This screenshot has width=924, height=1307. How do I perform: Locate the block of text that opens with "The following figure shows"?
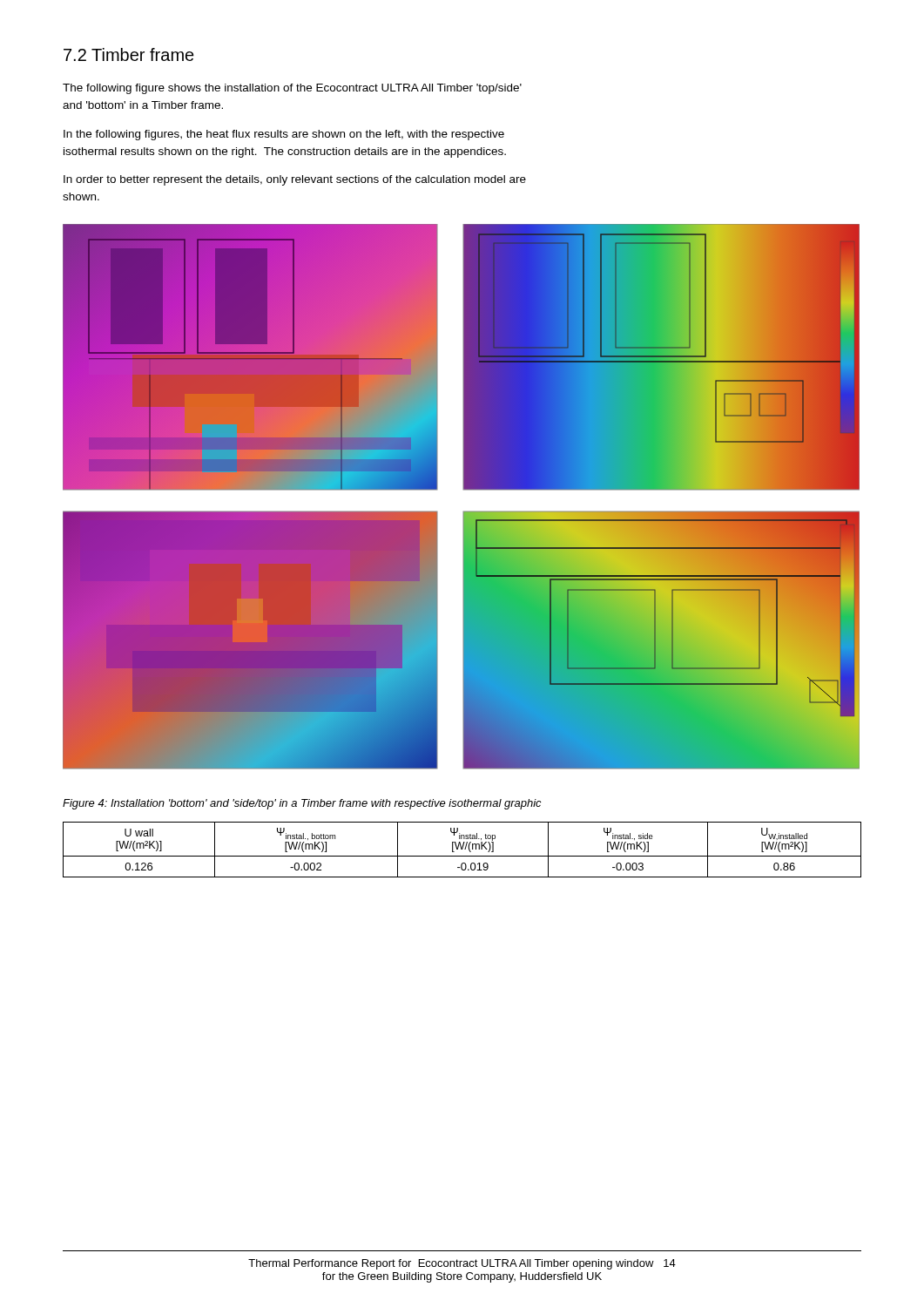(292, 96)
